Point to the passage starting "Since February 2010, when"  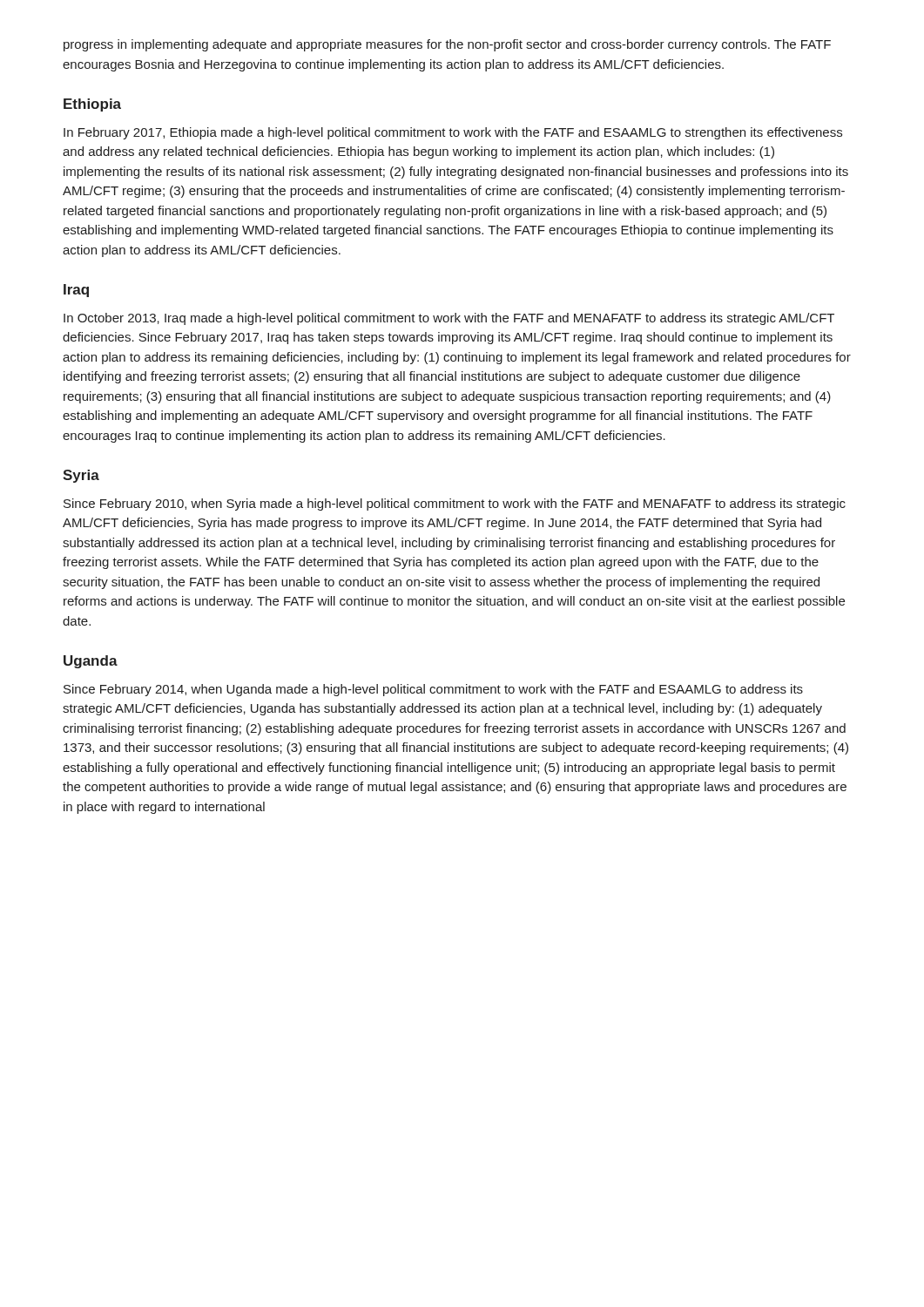tap(459, 562)
